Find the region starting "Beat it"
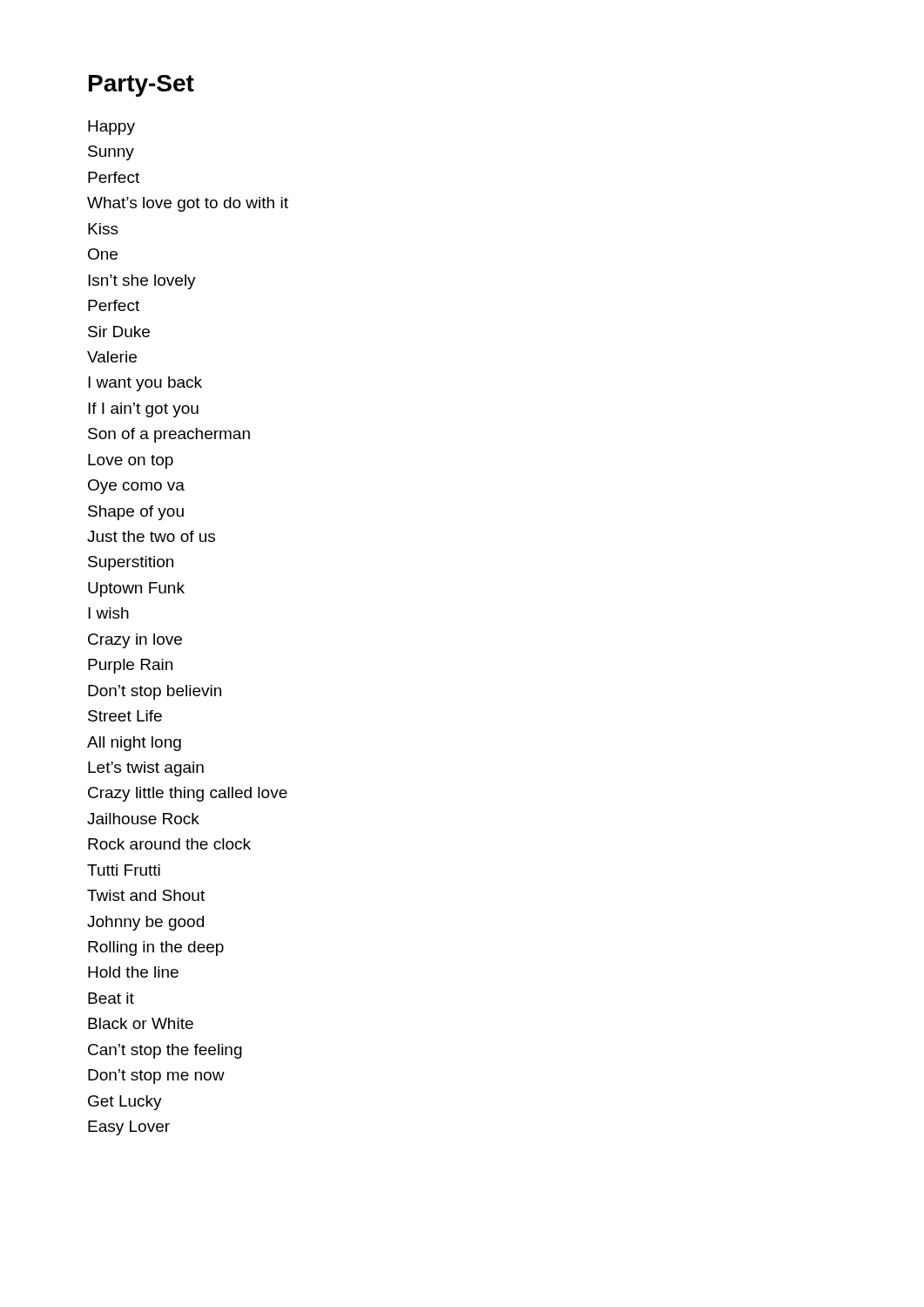Viewport: 924px width, 1307px height. click(111, 998)
